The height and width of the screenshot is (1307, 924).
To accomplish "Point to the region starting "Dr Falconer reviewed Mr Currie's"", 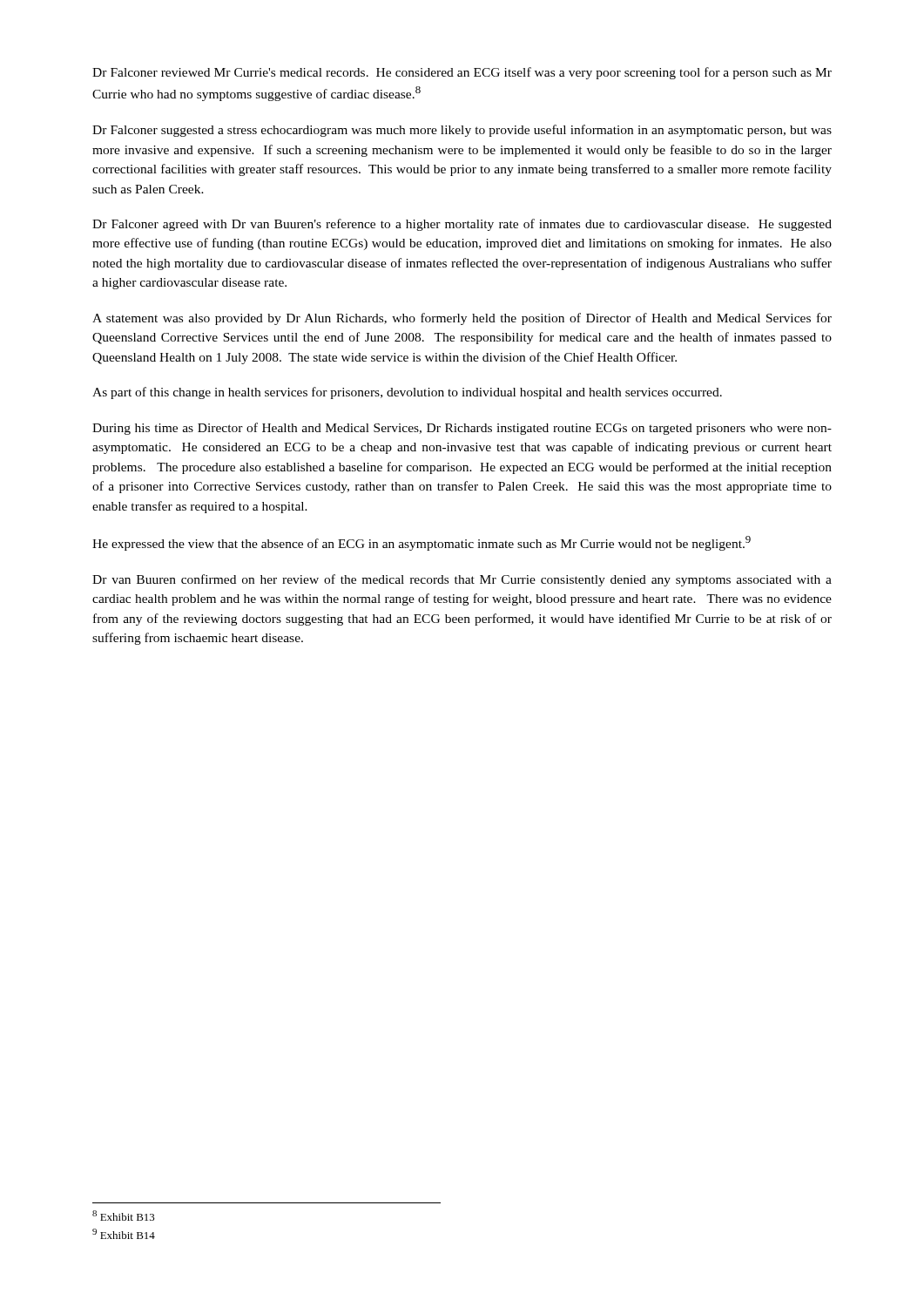I will tap(462, 83).
